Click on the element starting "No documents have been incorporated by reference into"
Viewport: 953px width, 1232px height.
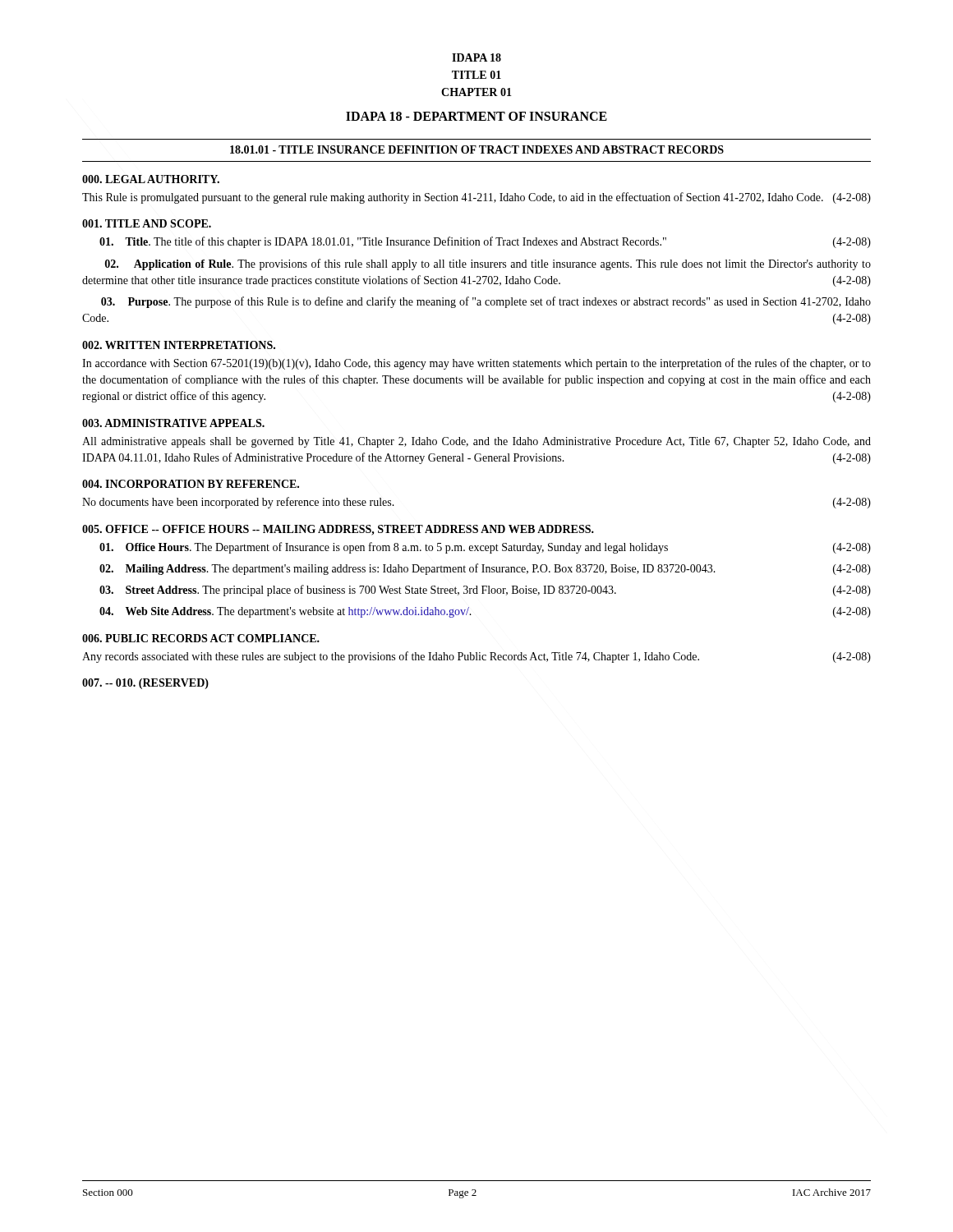click(x=242, y=503)
